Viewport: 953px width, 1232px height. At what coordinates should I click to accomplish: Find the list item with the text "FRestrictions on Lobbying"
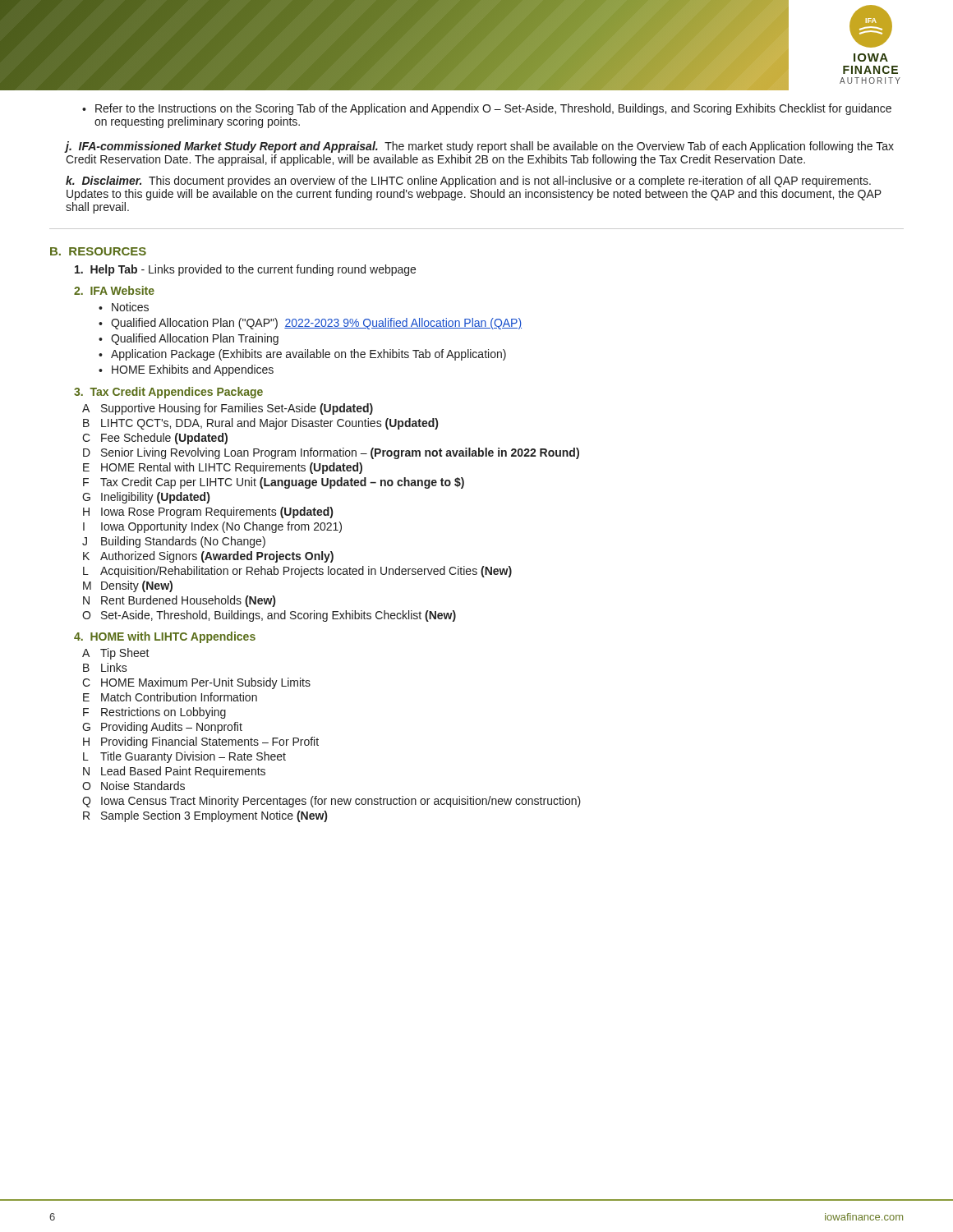tap(154, 712)
